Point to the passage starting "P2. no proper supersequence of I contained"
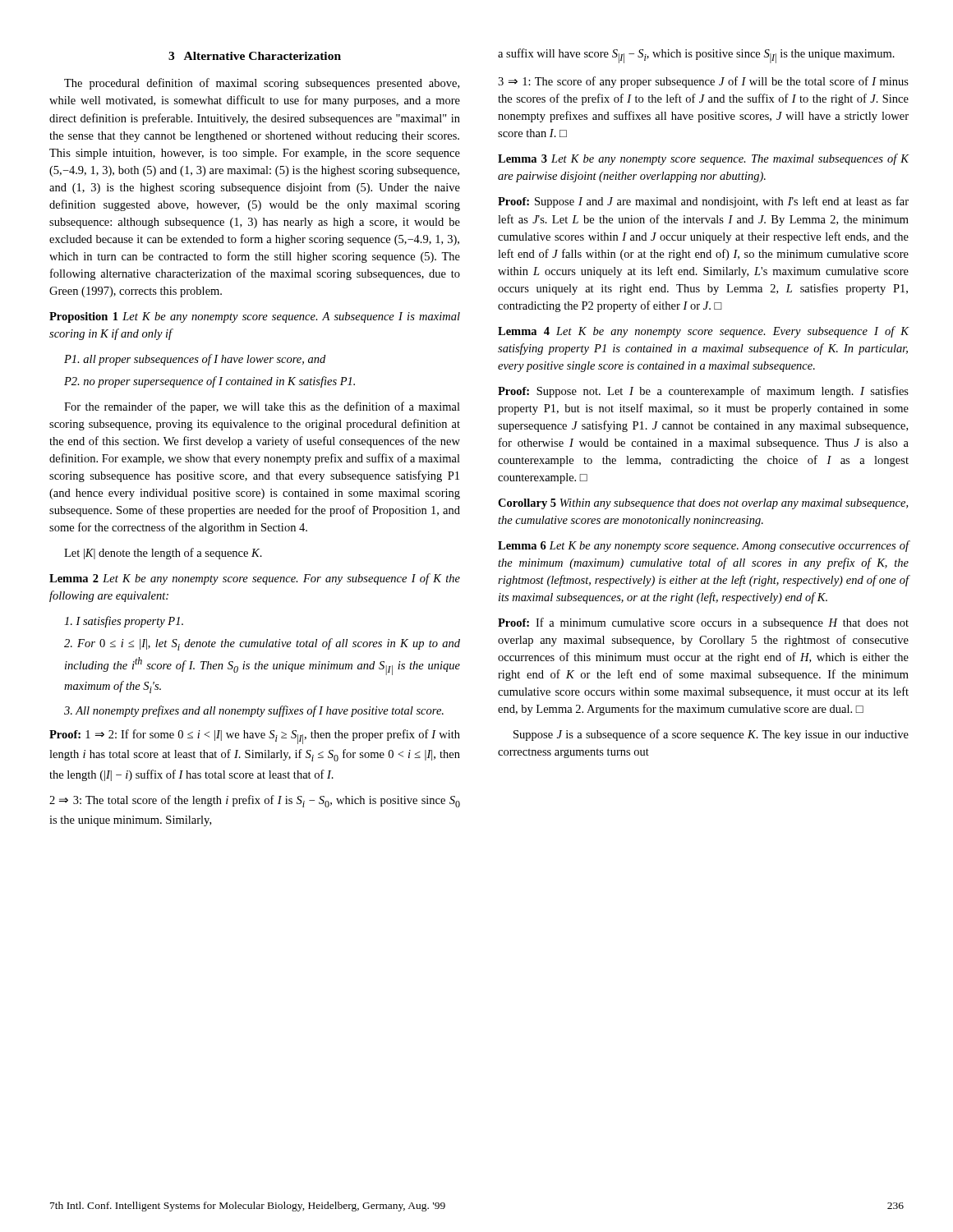This screenshot has height=1232, width=953. (x=210, y=381)
